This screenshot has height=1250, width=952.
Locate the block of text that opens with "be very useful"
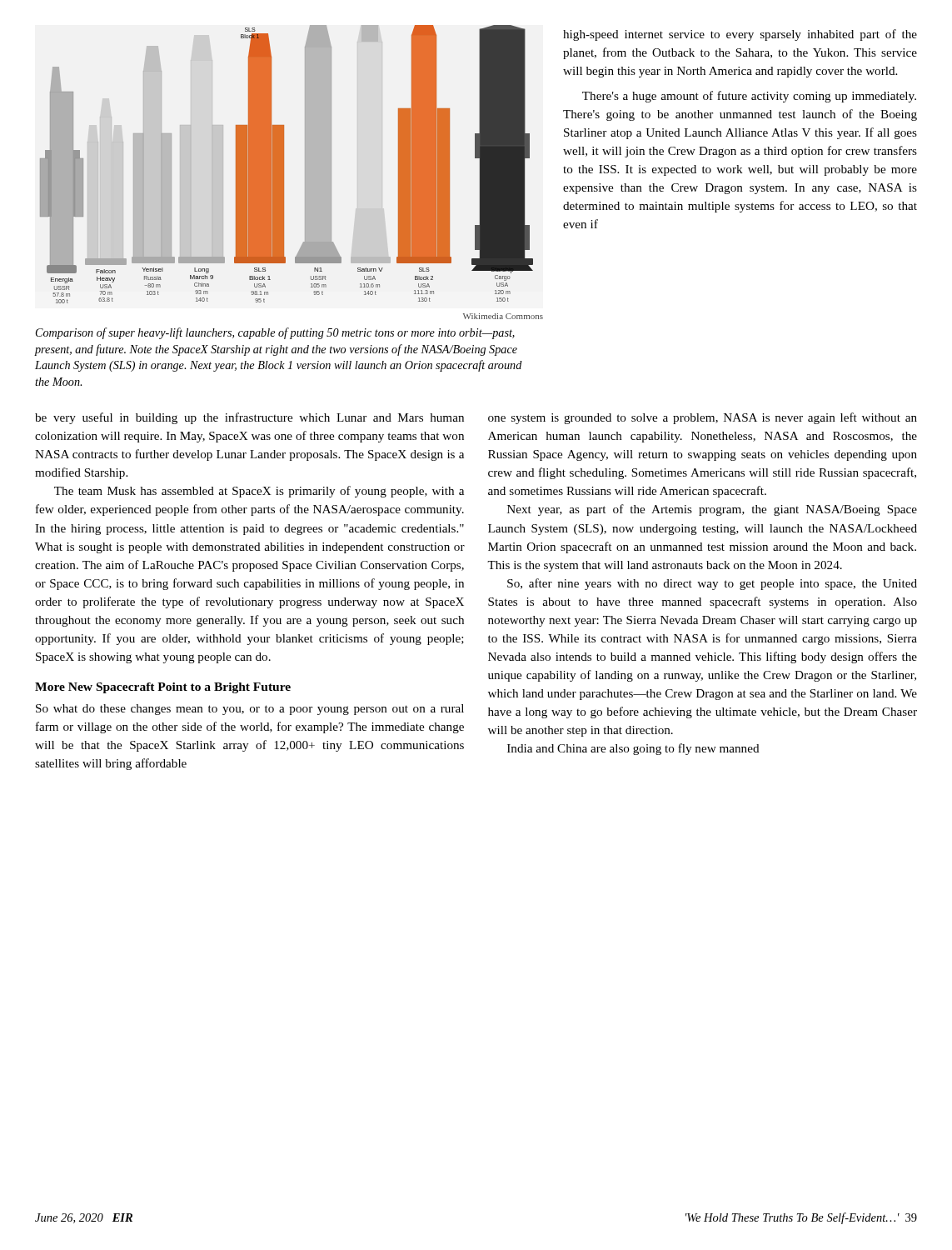pyautogui.click(x=250, y=537)
